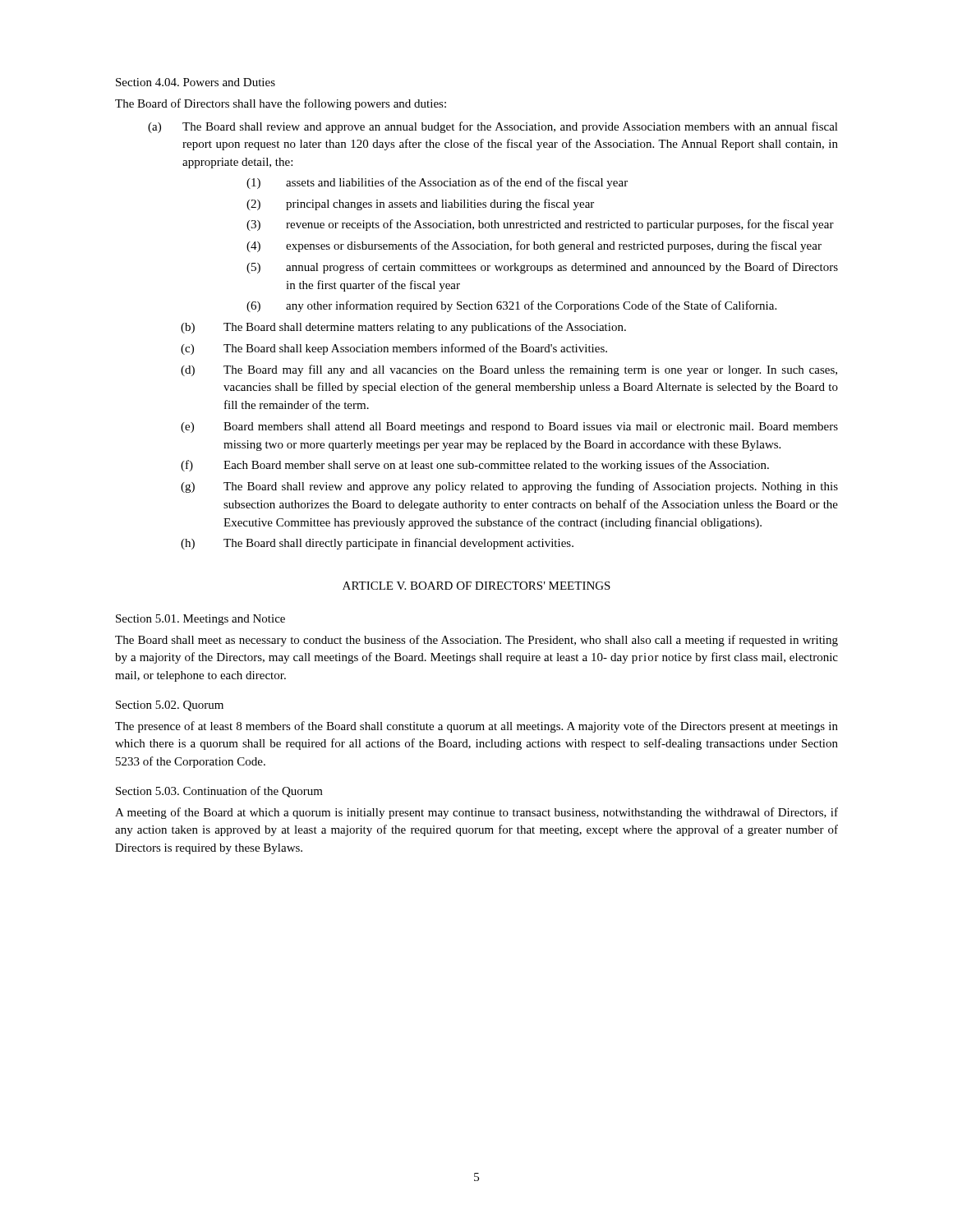This screenshot has width=953, height=1232.
Task: Find the block on this page that starts "(e) Board members shall attend all"
Action: (509, 436)
